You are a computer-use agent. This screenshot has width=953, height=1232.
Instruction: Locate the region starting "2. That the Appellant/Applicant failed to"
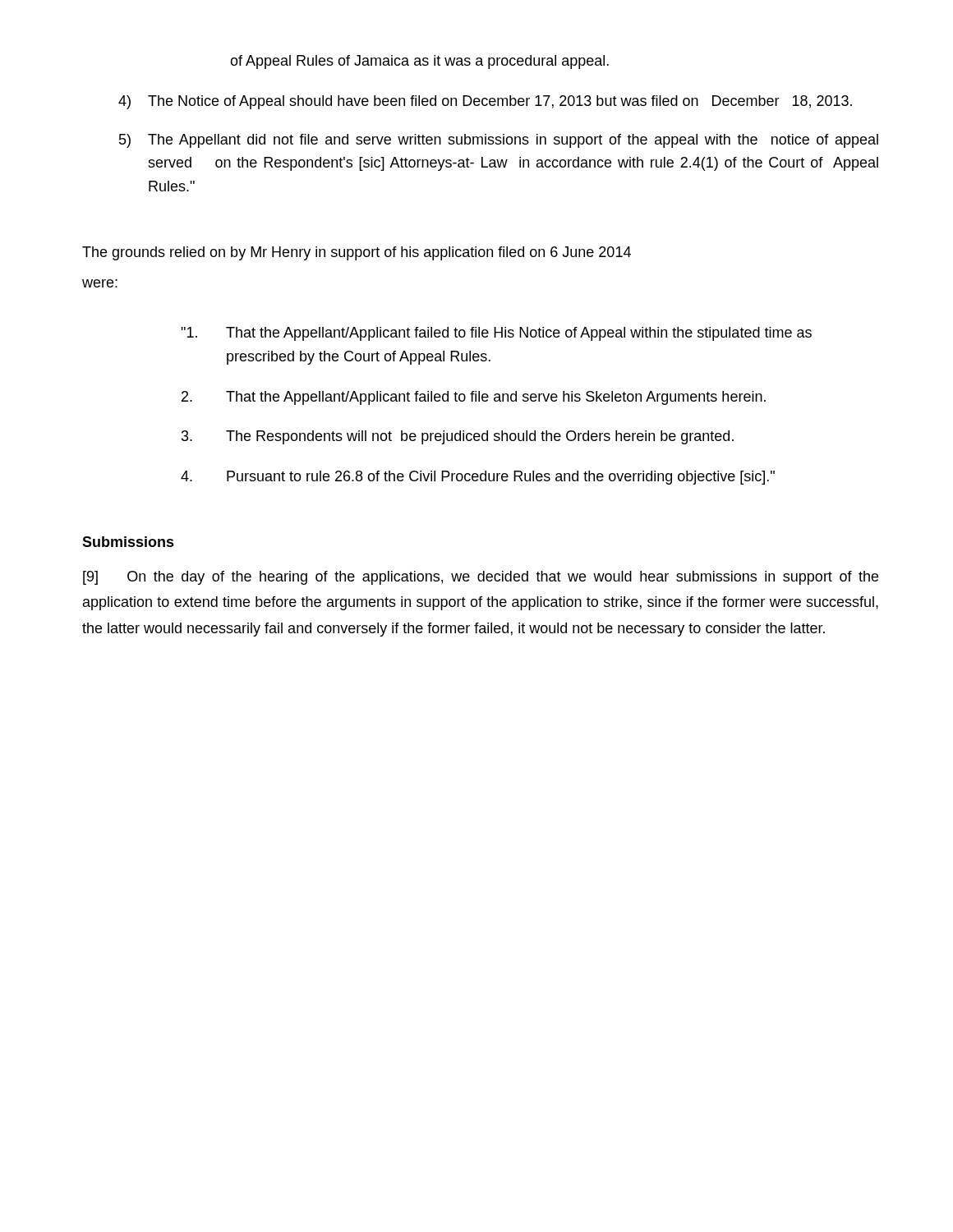(513, 397)
